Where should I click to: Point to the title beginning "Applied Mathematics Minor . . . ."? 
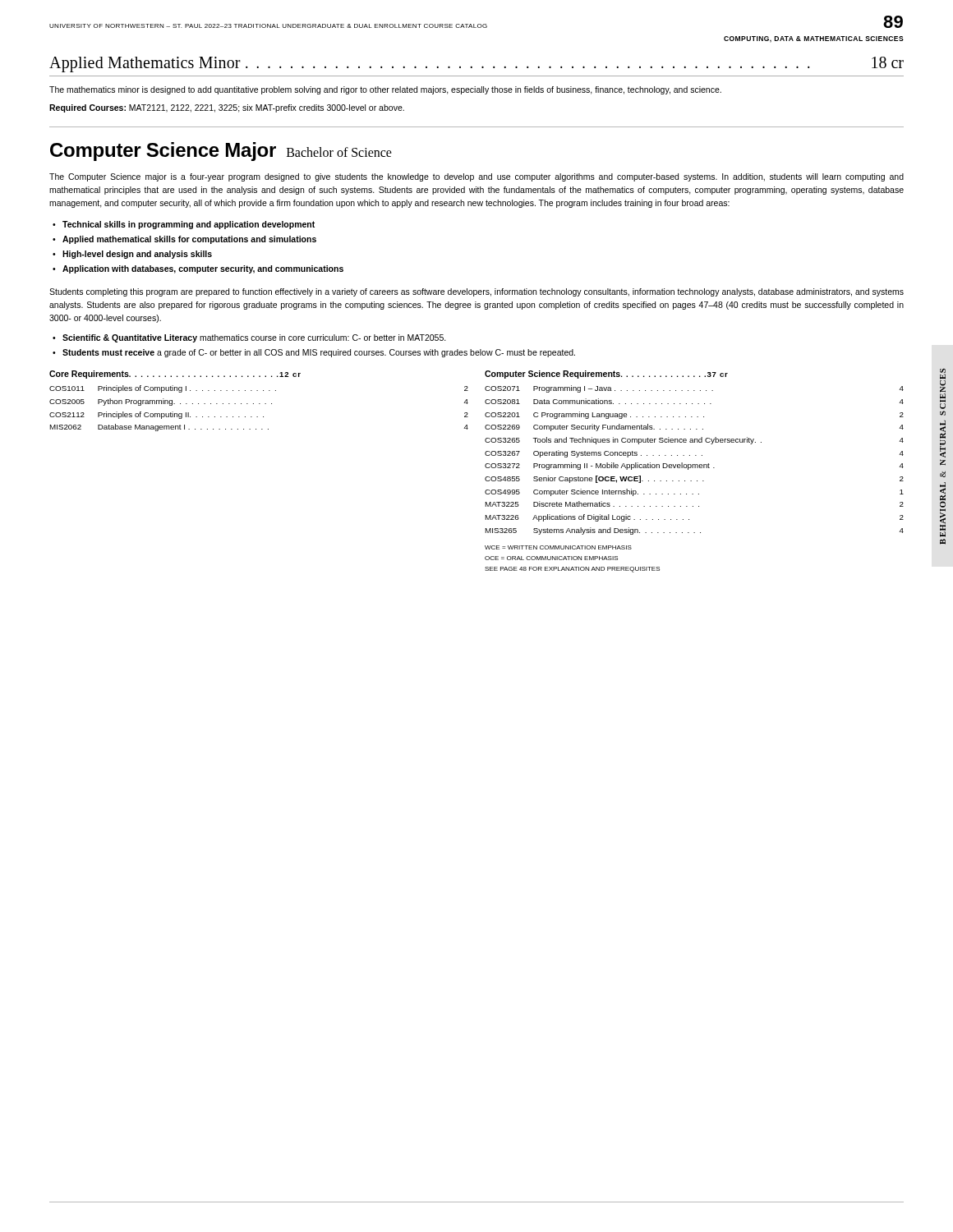click(x=476, y=63)
